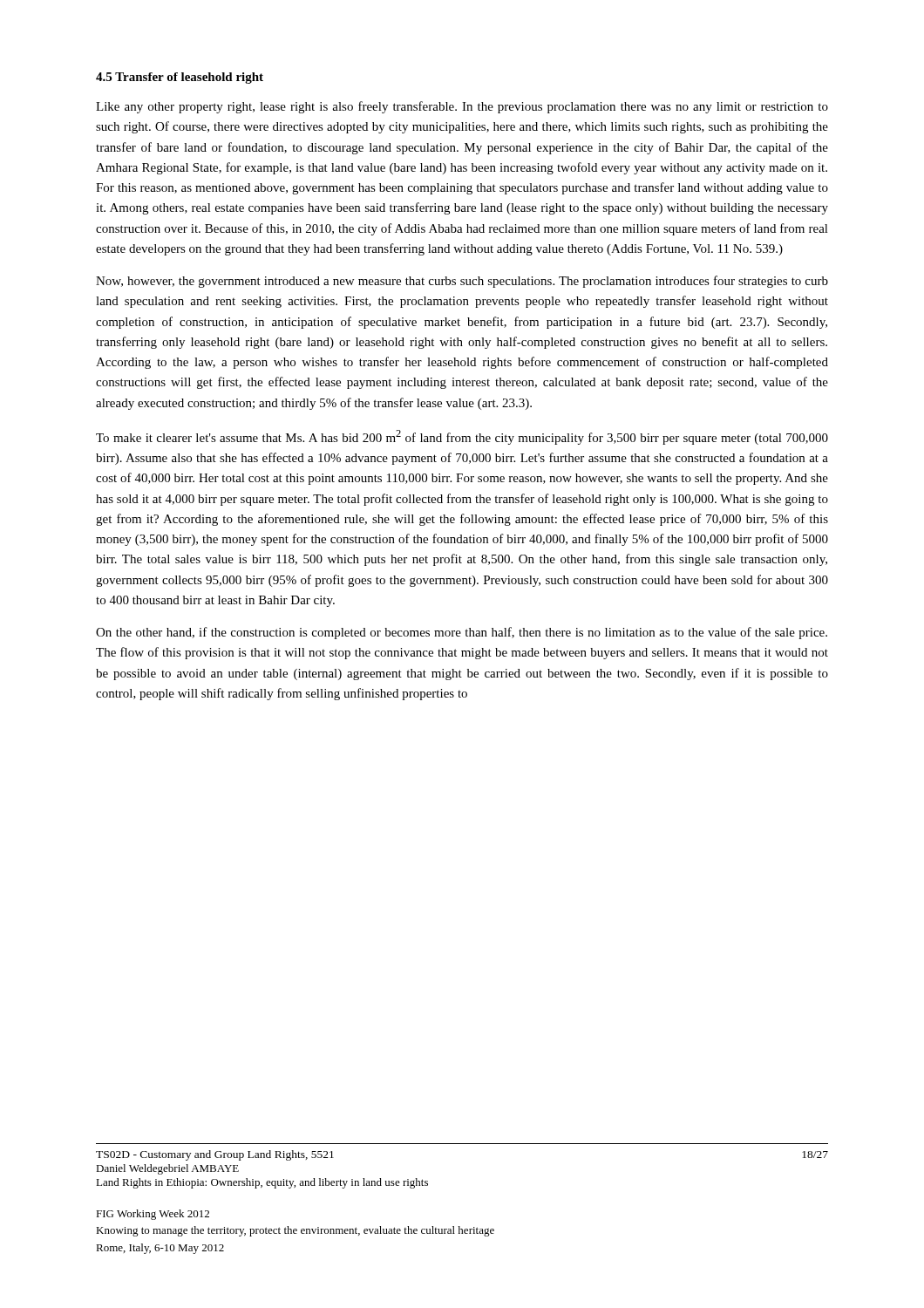The height and width of the screenshot is (1308, 924).
Task: Navigate to the region starting "On the other hand, if the construction"
Action: [462, 663]
